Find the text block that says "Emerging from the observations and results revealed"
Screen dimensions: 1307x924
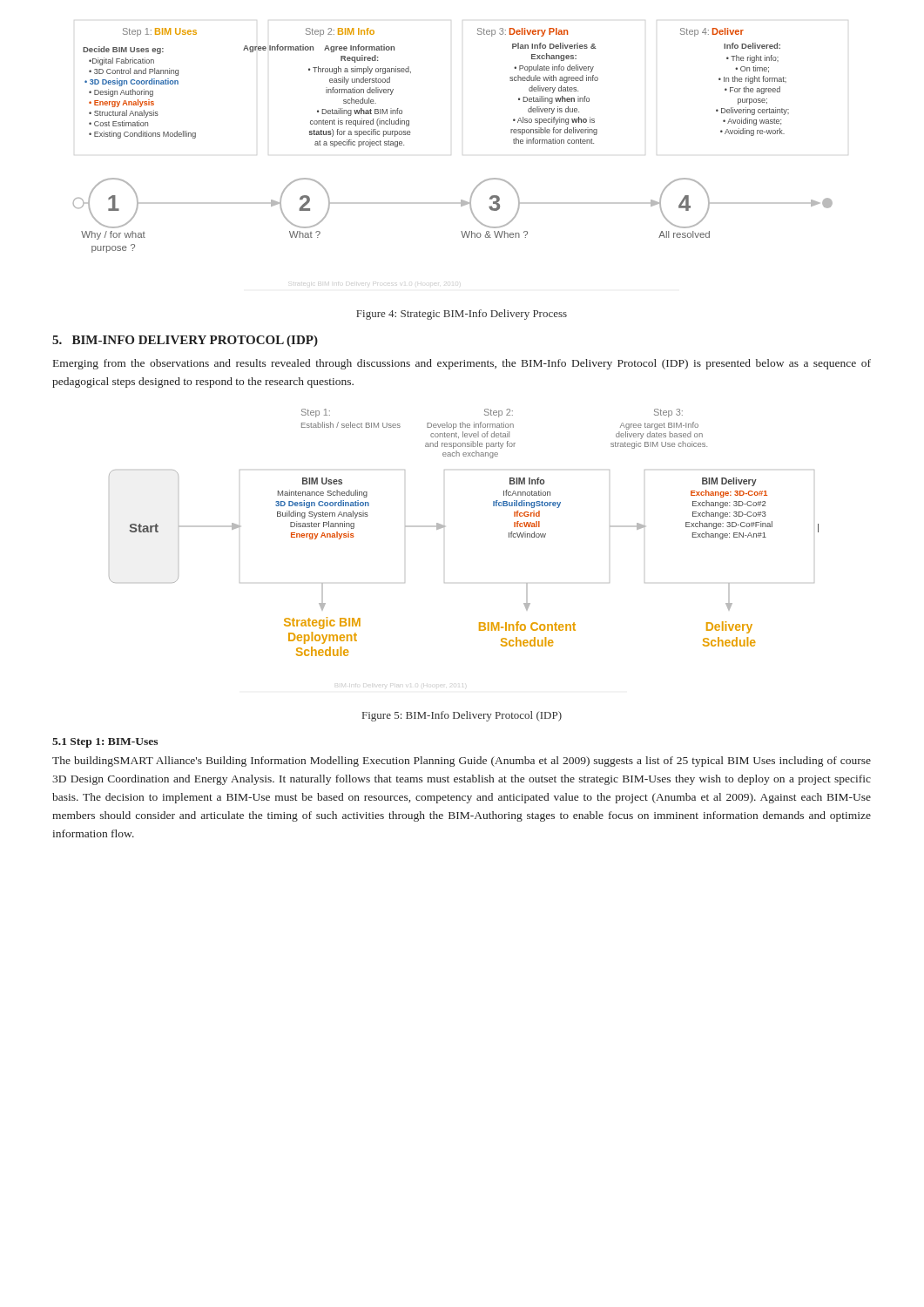(x=462, y=372)
